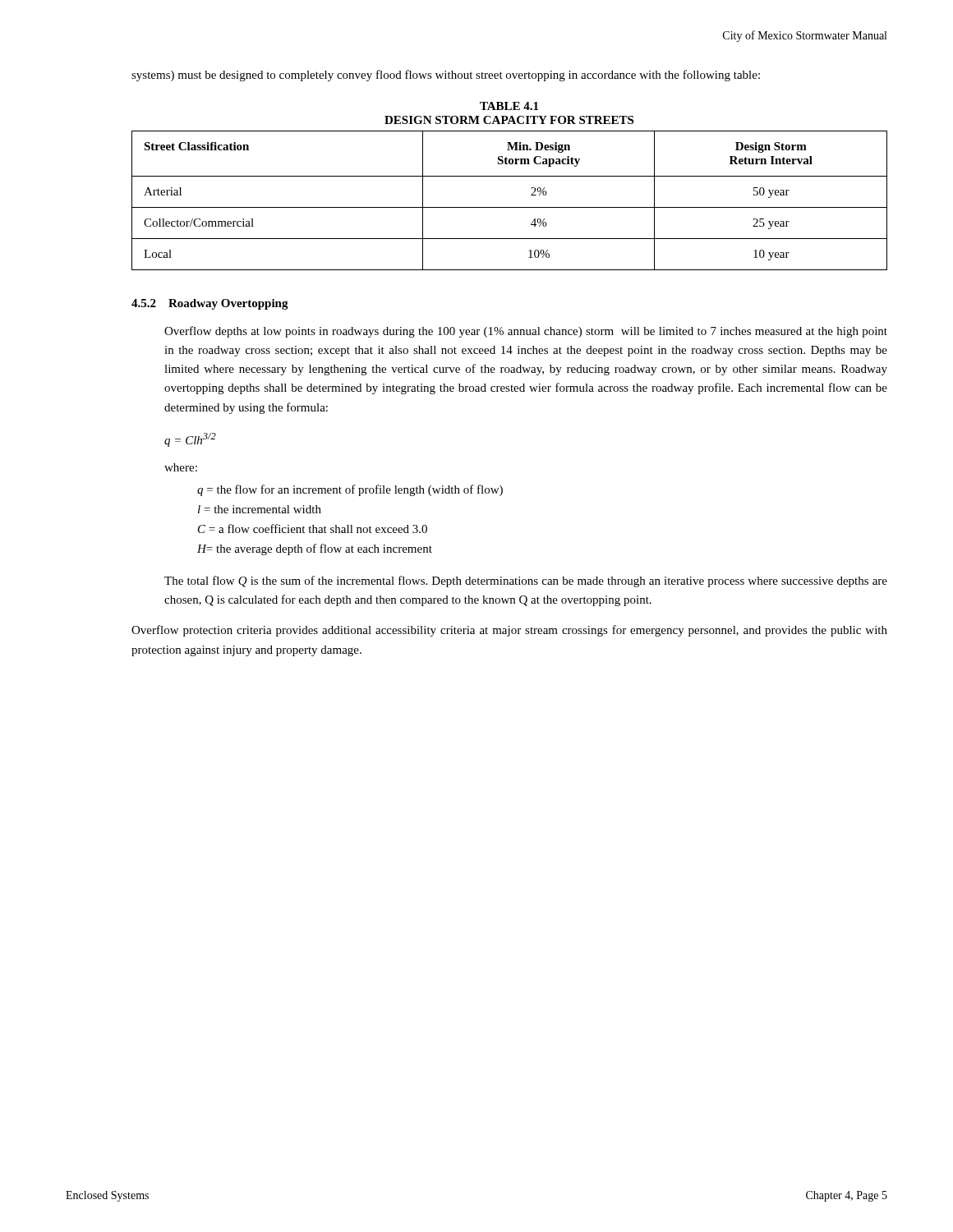Locate the list item containing "l = the"
The height and width of the screenshot is (1232, 953).
259,509
